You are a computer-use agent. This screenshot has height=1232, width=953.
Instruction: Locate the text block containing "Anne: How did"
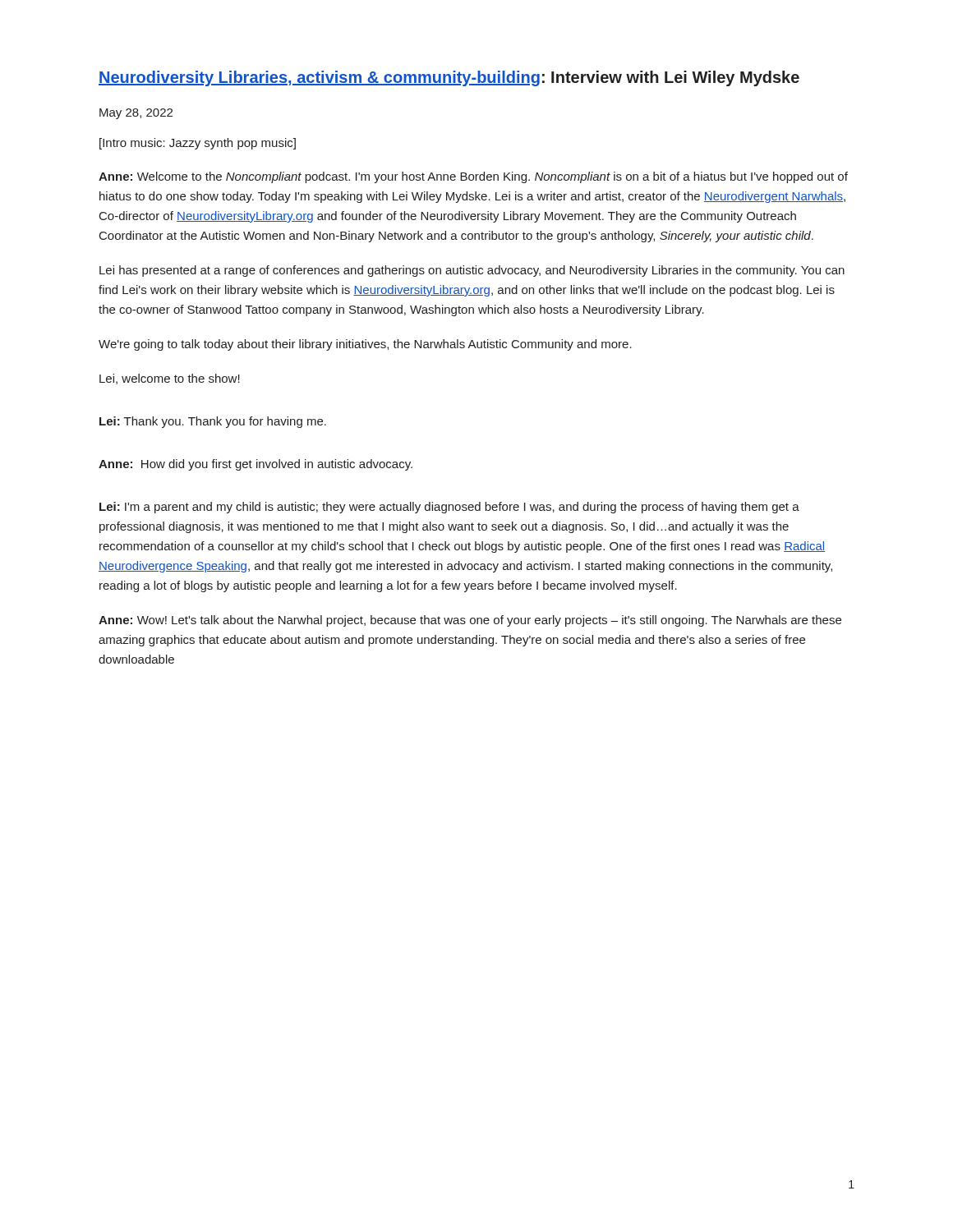point(256,464)
